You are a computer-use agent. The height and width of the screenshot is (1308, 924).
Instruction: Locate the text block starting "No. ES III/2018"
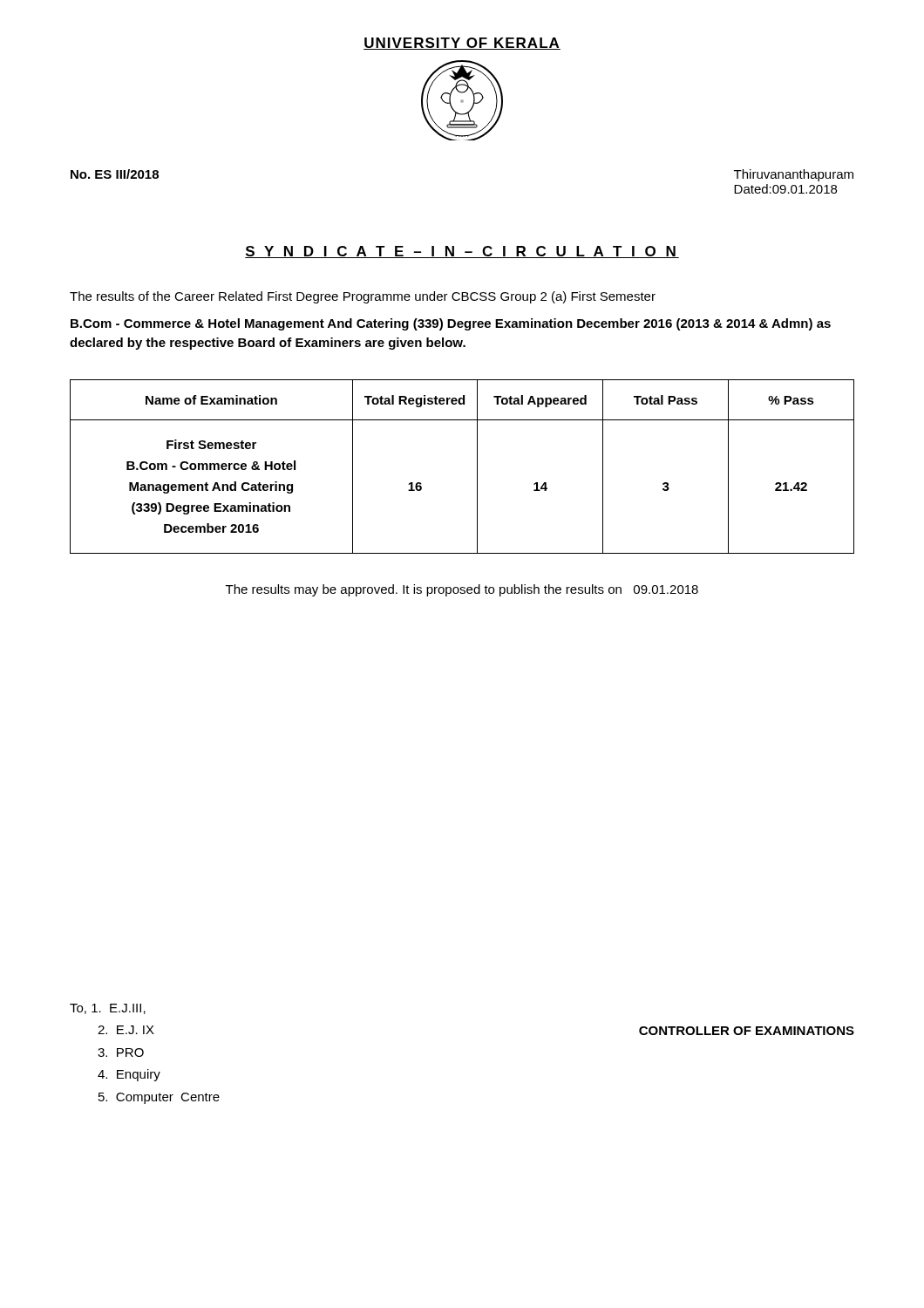click(x=114, y=174)
